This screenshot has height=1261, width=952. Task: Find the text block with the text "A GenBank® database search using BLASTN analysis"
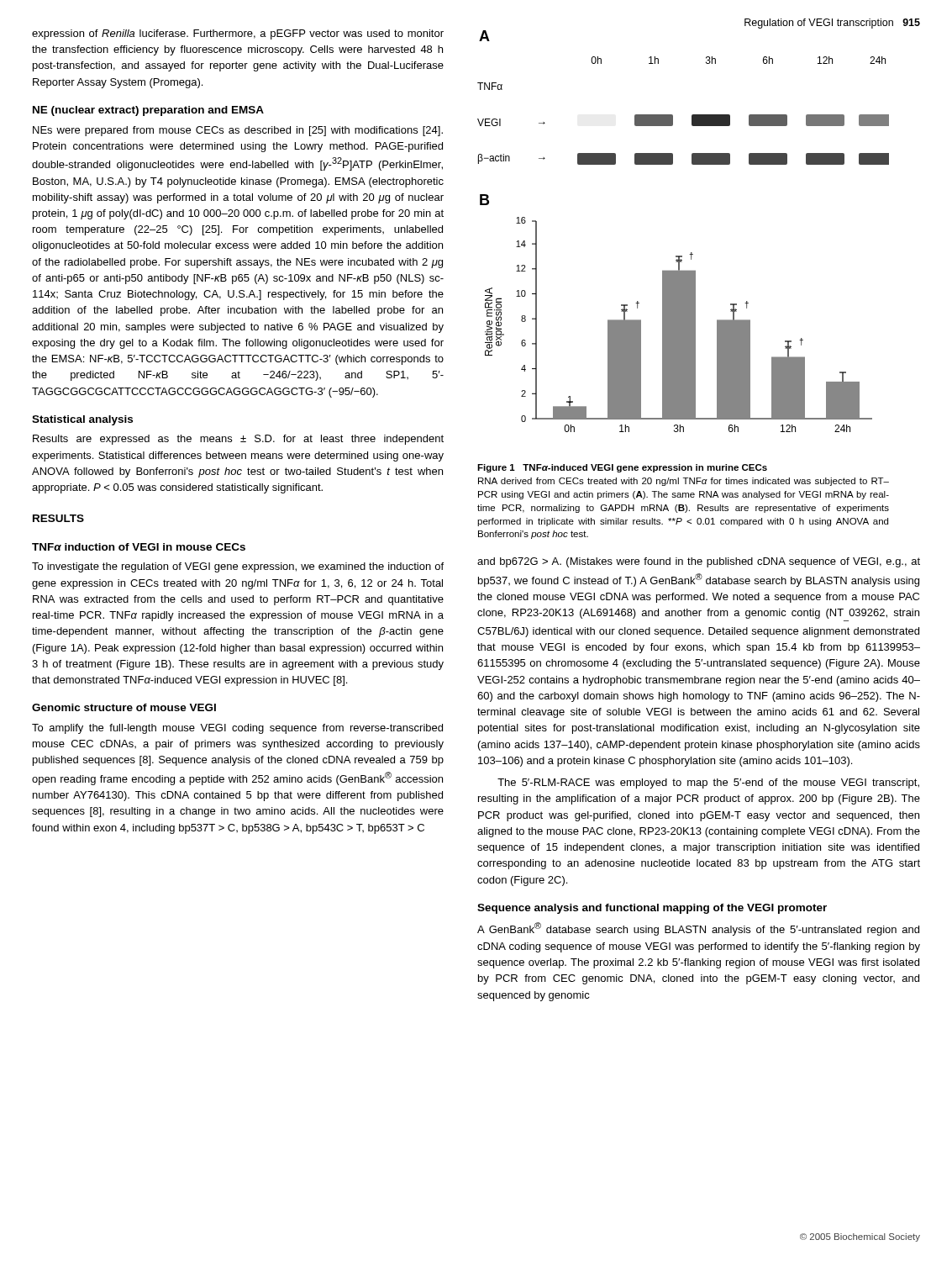(699, 961)
